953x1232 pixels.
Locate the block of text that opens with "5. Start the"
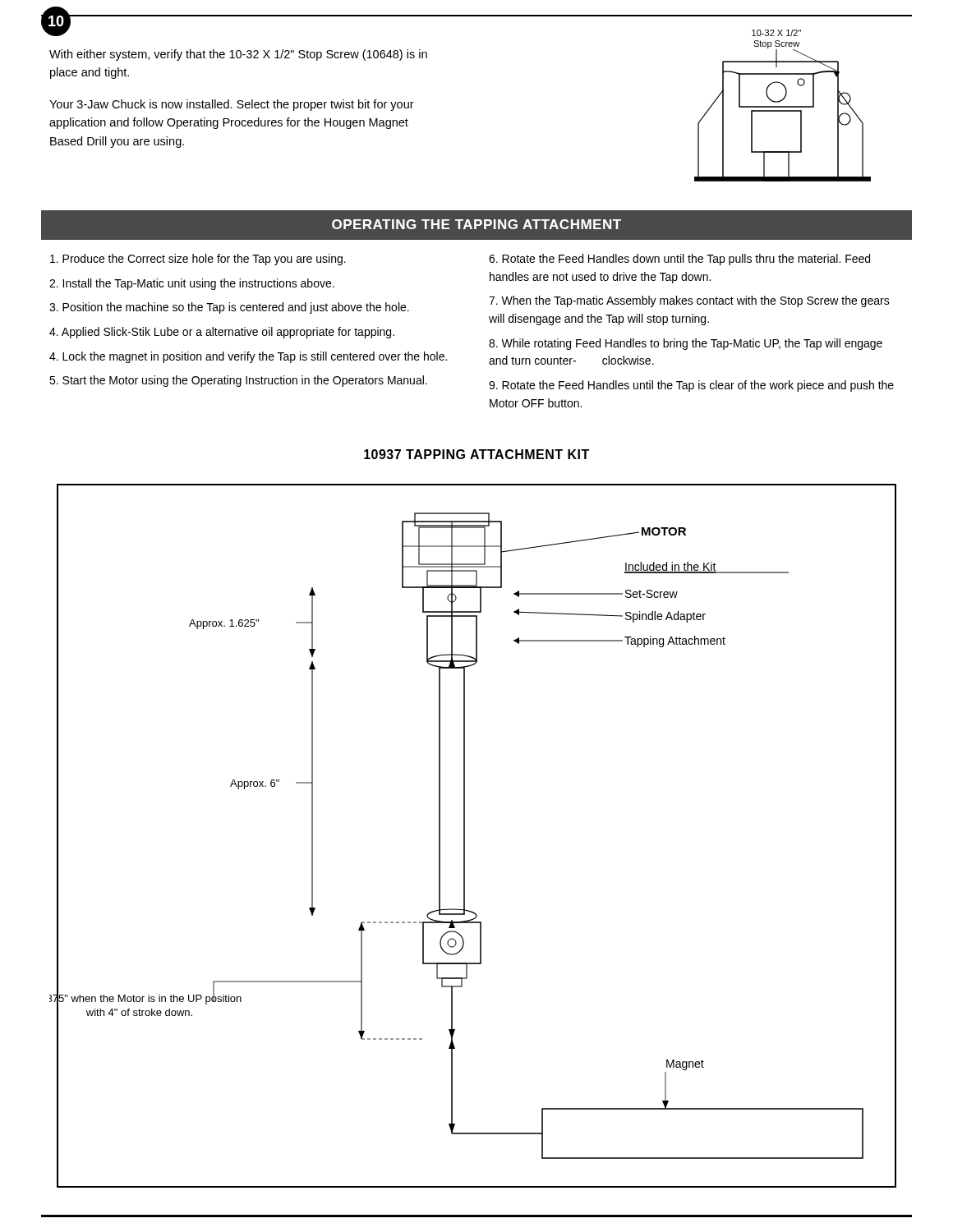click(239, 381)
